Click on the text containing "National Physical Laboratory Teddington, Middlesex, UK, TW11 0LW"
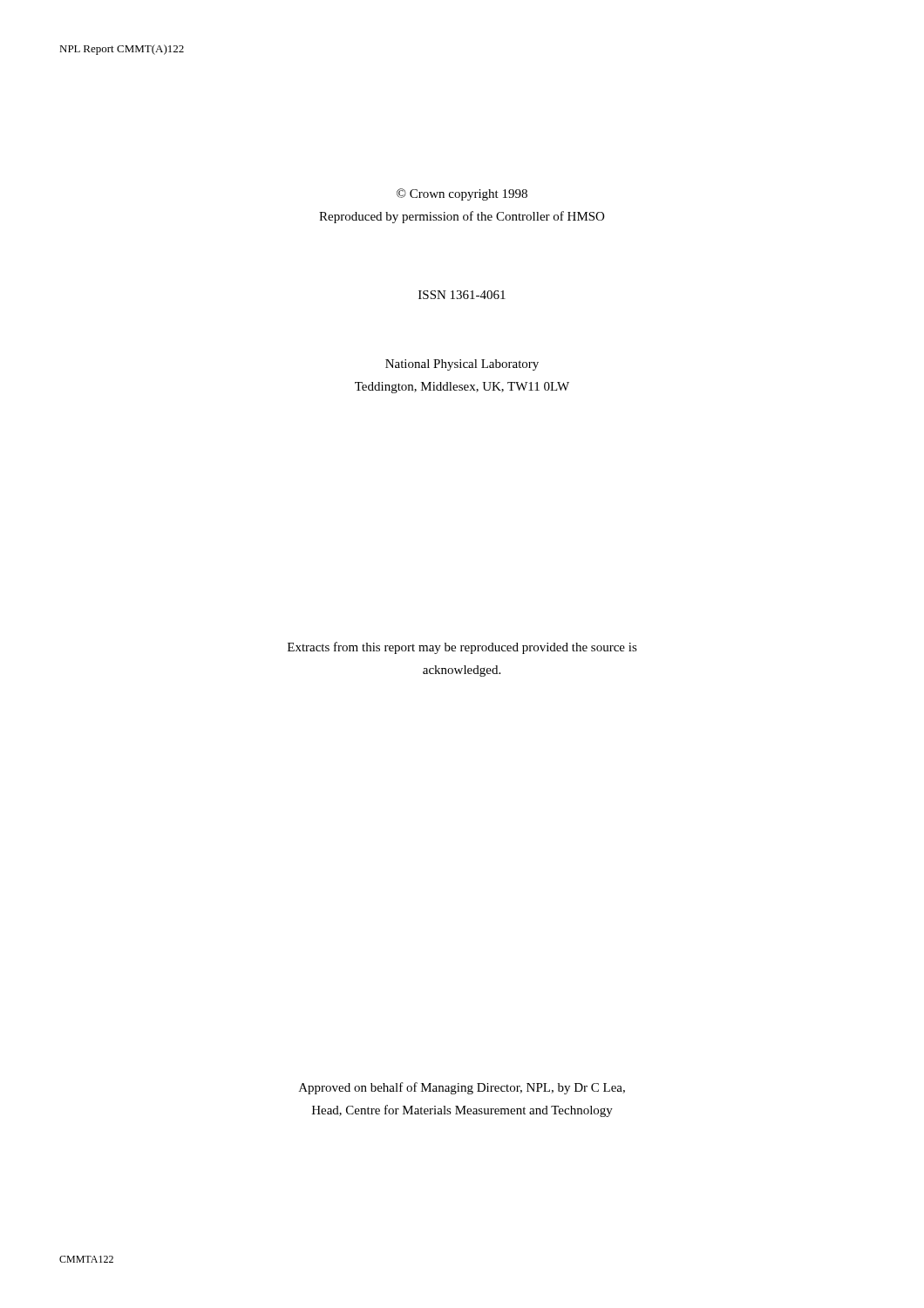The width and height of the screenshot is (924, 1308). (462, 375)
